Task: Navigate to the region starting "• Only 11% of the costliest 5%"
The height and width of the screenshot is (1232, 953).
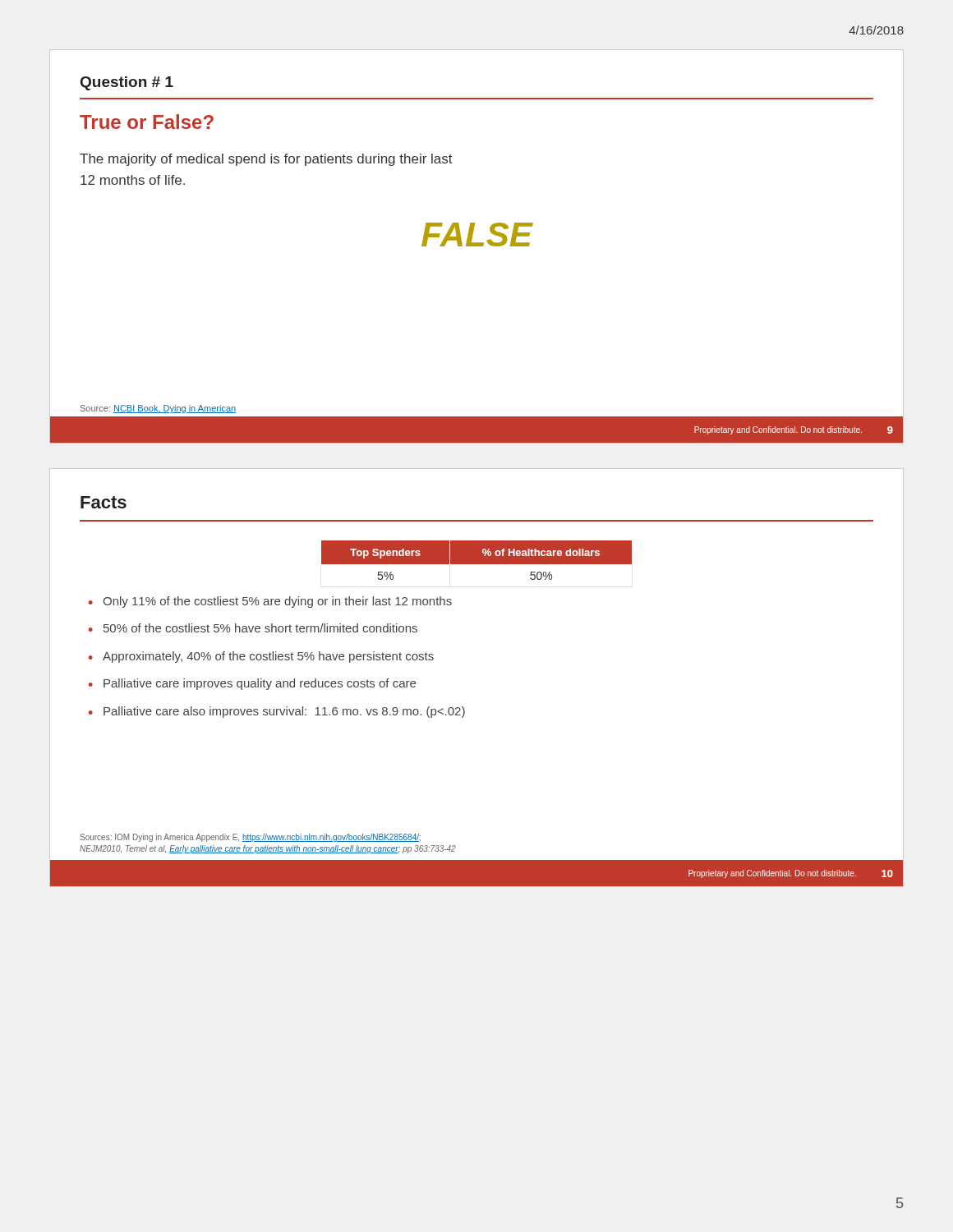Action: [x=270, y=603]
